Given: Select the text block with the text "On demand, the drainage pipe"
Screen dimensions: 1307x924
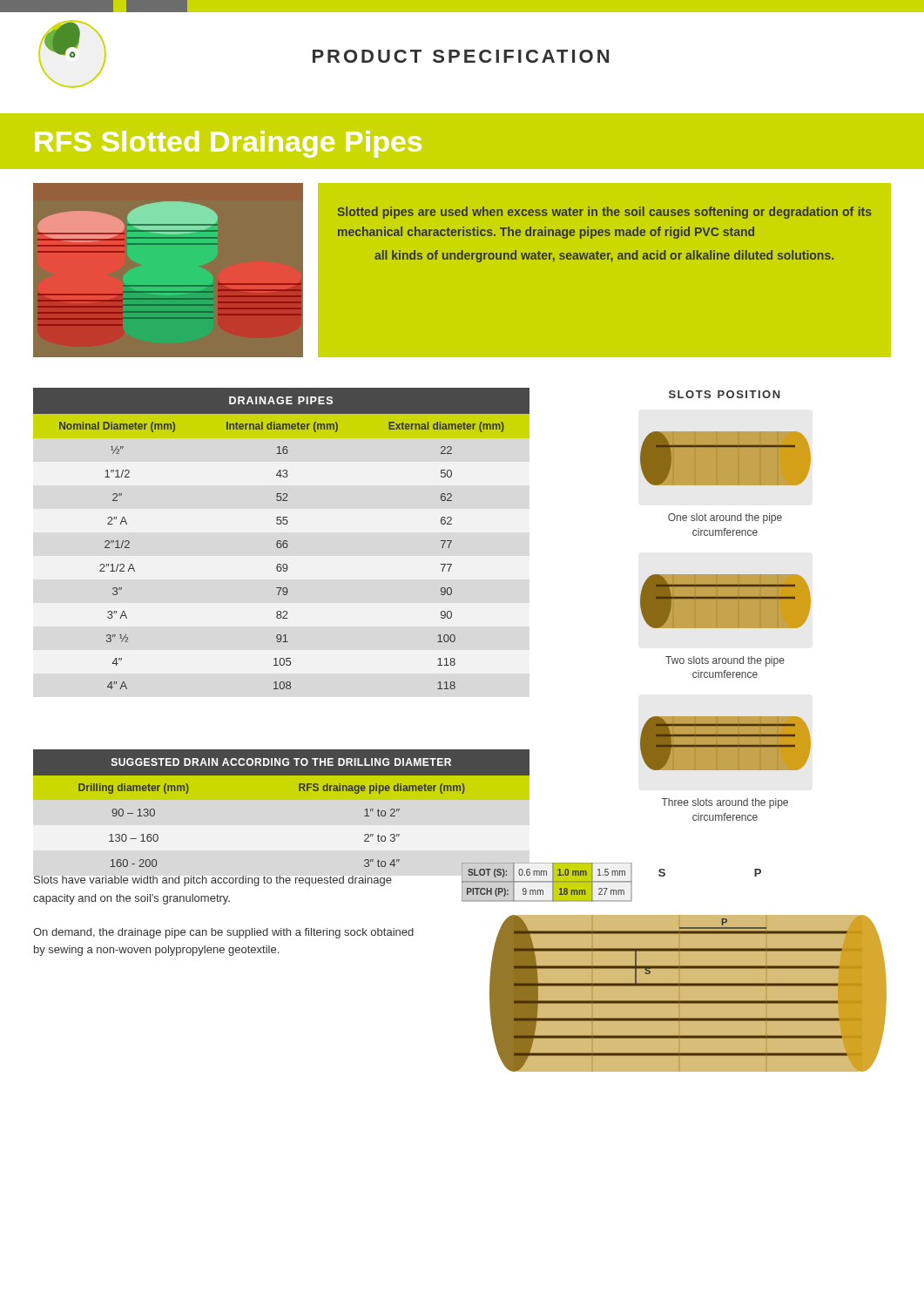Looking at the screenshot, I should click(229, 941).
